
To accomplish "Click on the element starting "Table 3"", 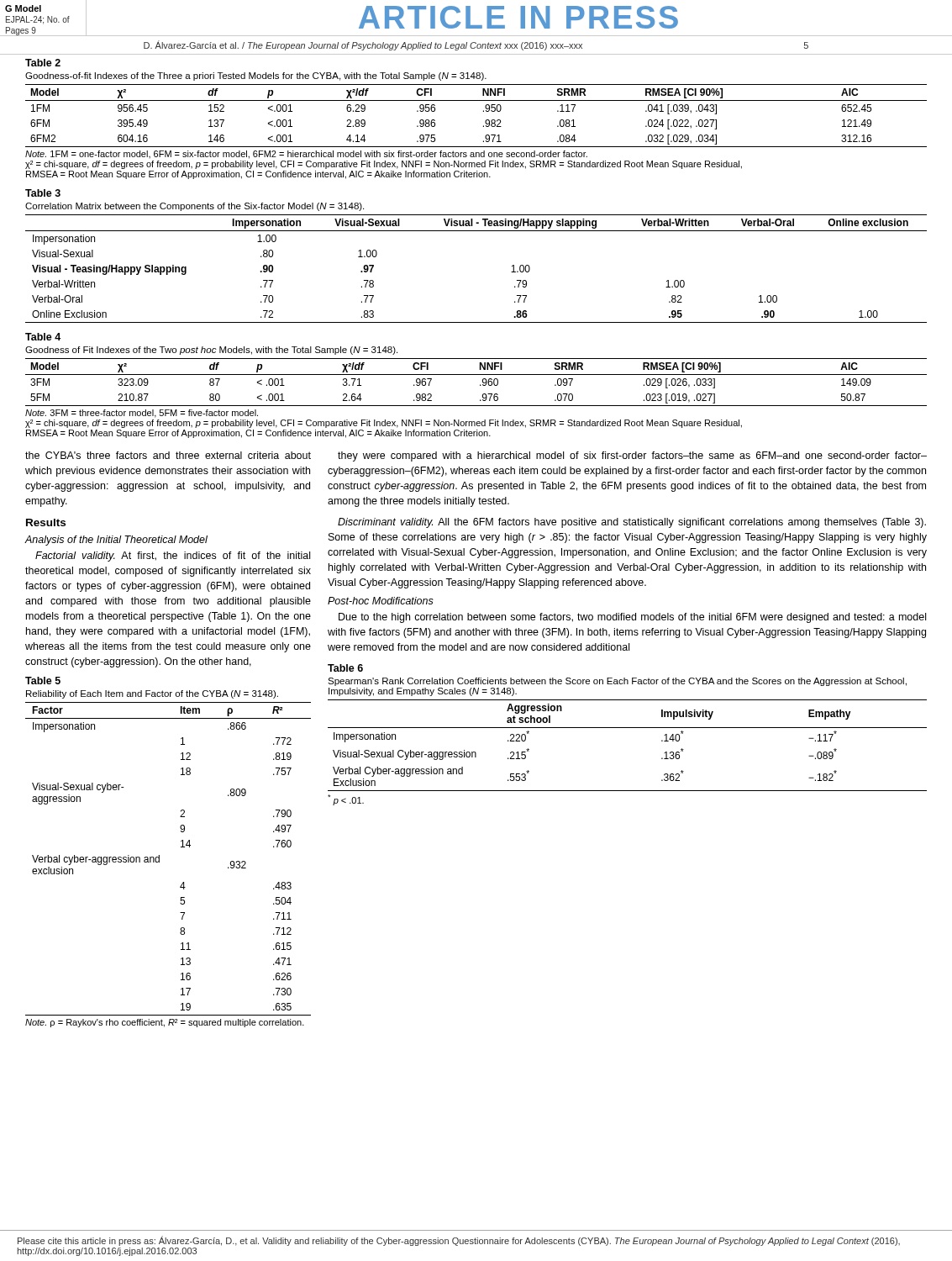I will (43, 193).
